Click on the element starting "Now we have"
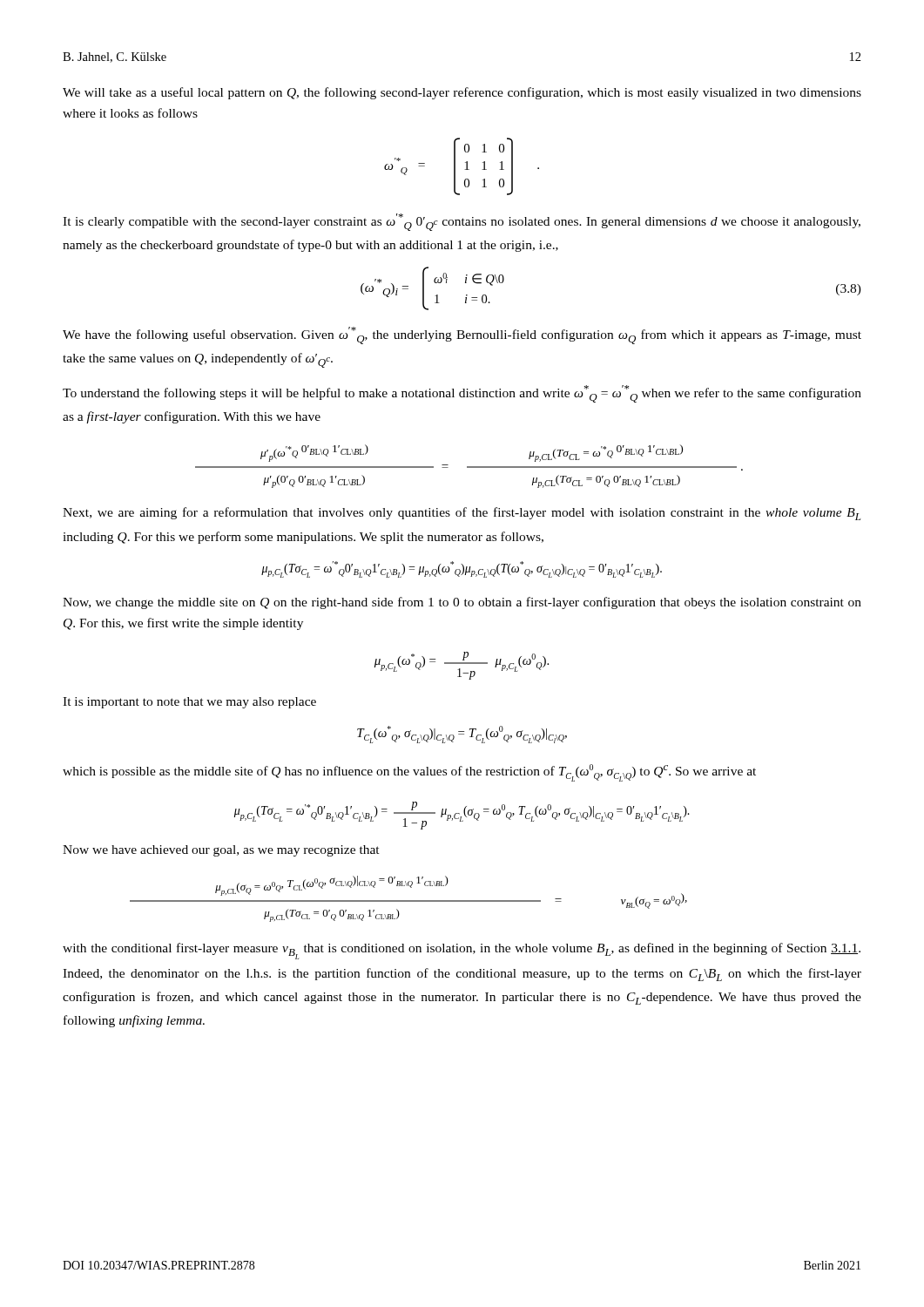The height and width of the screenshot is (1307, 924). (221, 851)
